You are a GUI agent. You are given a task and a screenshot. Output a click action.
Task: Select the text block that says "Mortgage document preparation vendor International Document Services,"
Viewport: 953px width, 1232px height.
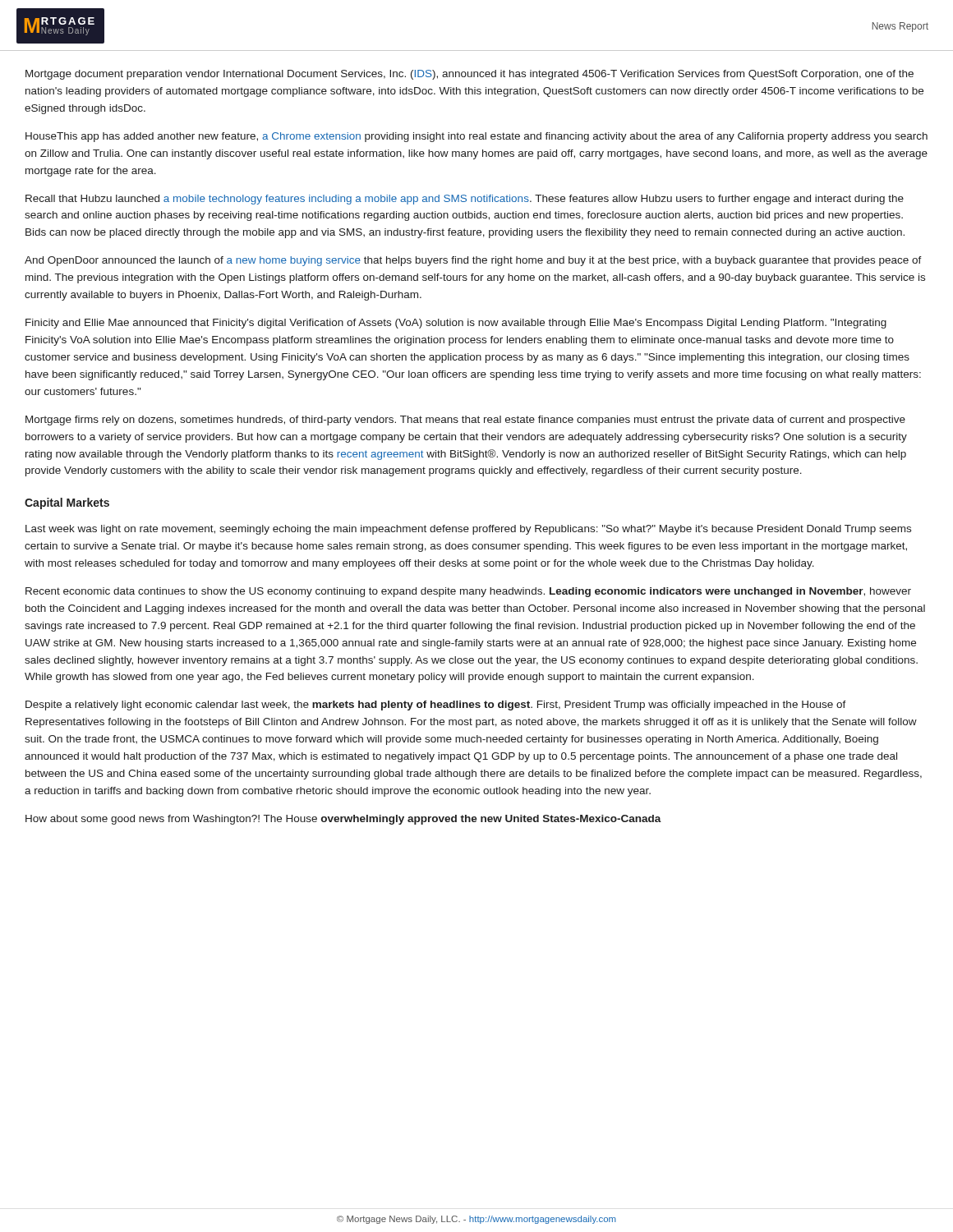476,91
